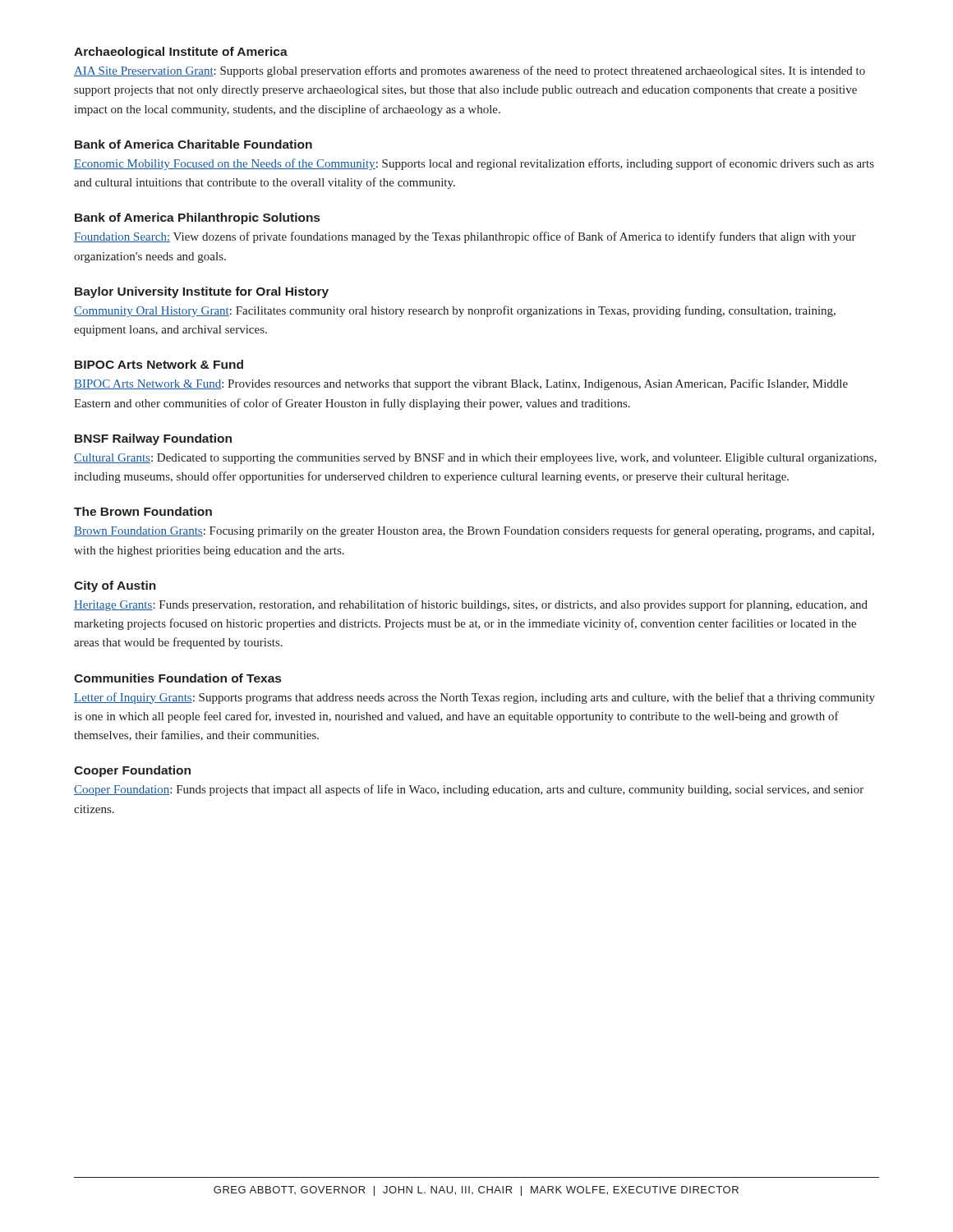Select the text starting "Cultural Grants: Dedicated to supporting the communities served"
Viewport: 953px width, 1232px height.
(476, 467)
